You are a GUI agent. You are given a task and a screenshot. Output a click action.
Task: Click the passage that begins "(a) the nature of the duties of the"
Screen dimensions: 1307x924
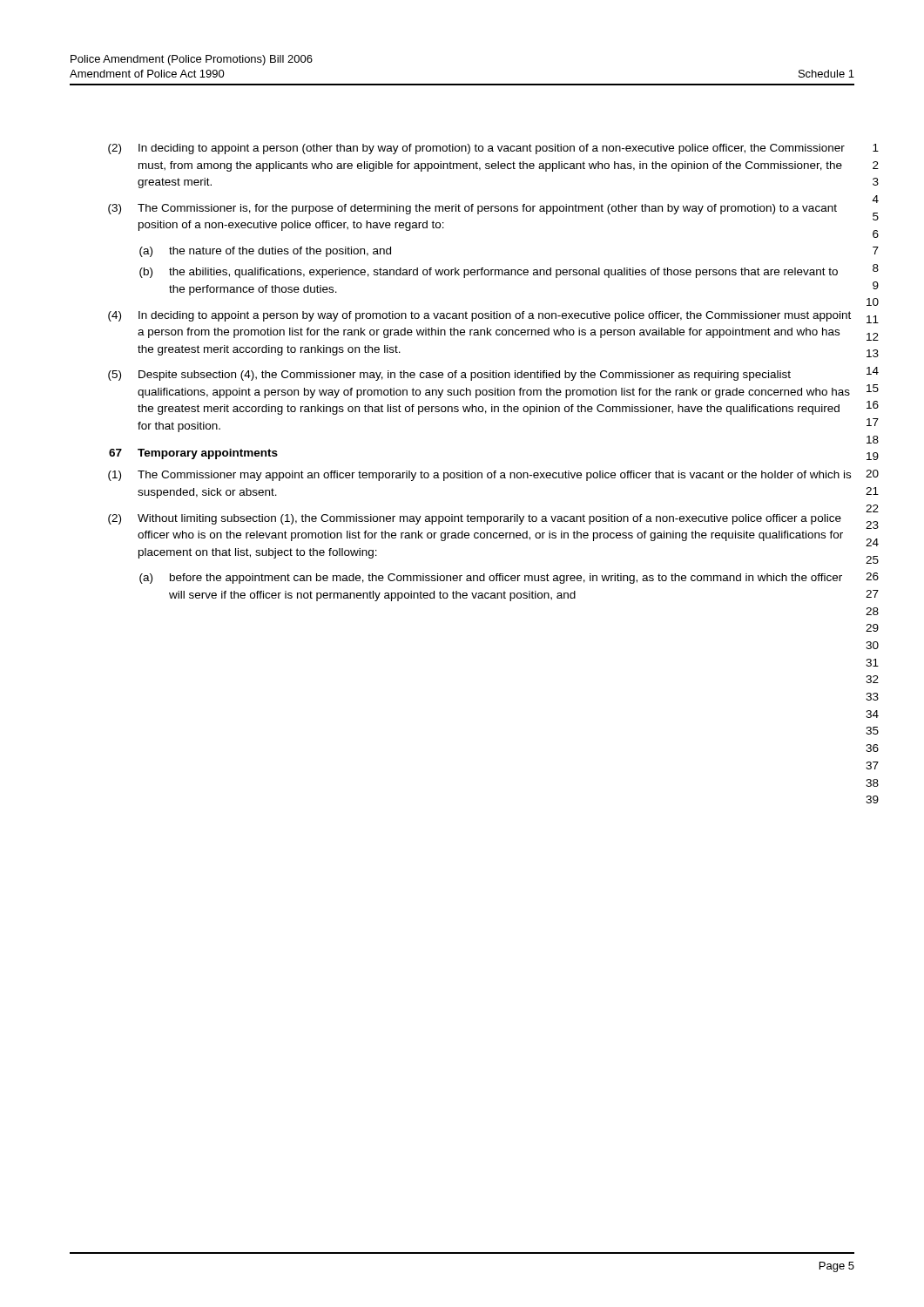pos(265,252)
